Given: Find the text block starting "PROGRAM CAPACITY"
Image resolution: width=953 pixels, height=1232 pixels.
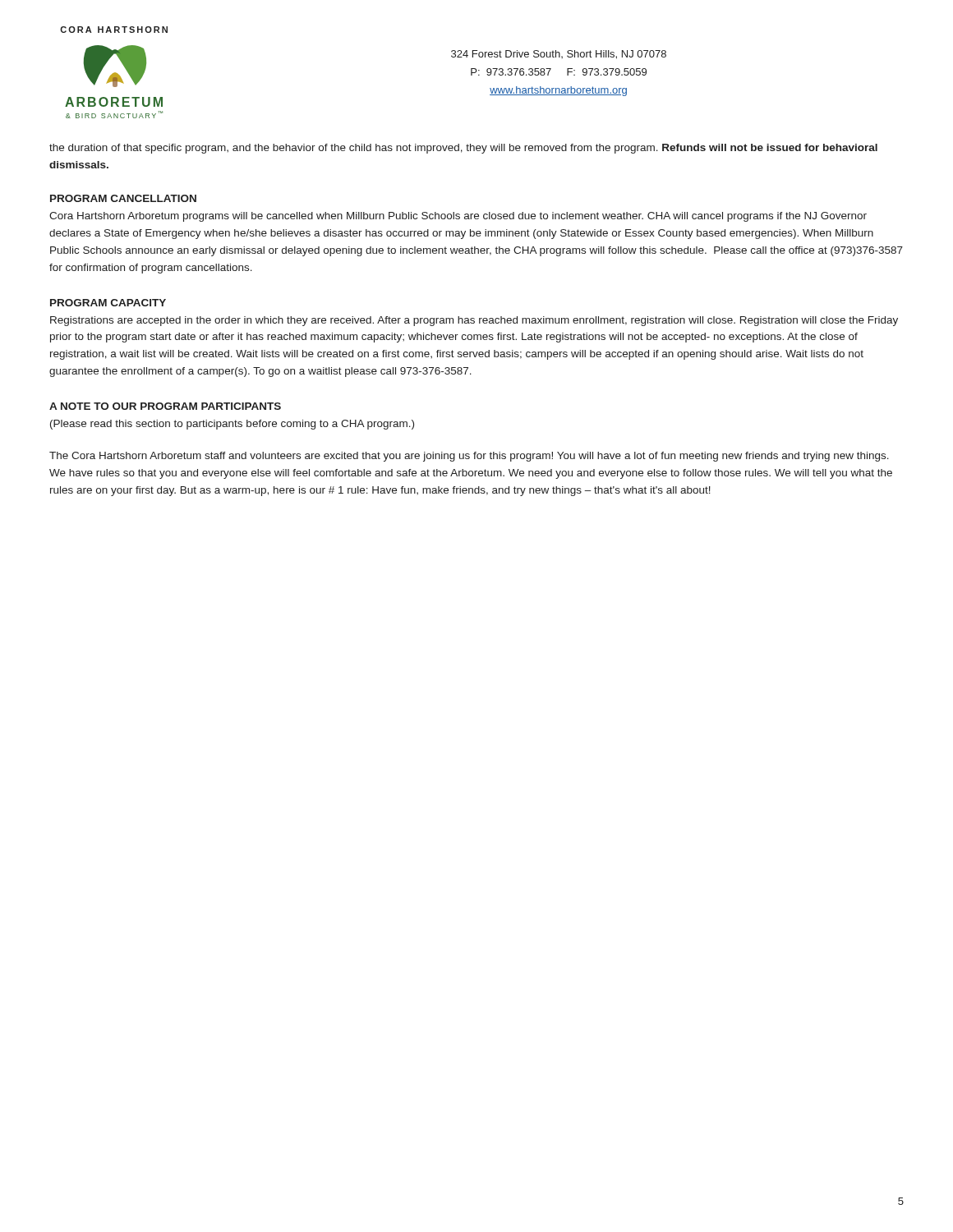Looking at the screenshot, I should click(x=108, y=302).
